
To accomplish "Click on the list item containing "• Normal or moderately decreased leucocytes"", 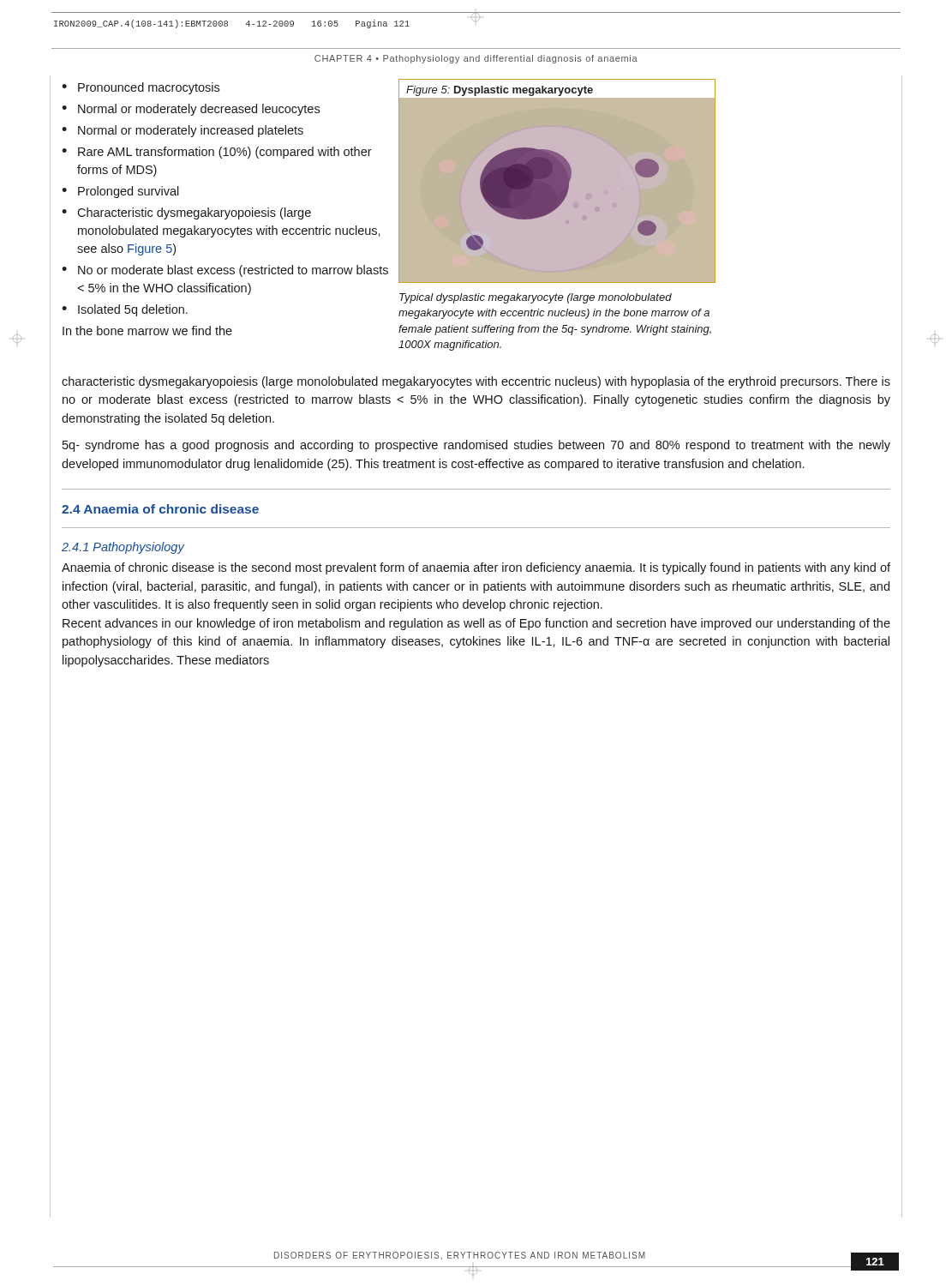I will coord(227,109).
